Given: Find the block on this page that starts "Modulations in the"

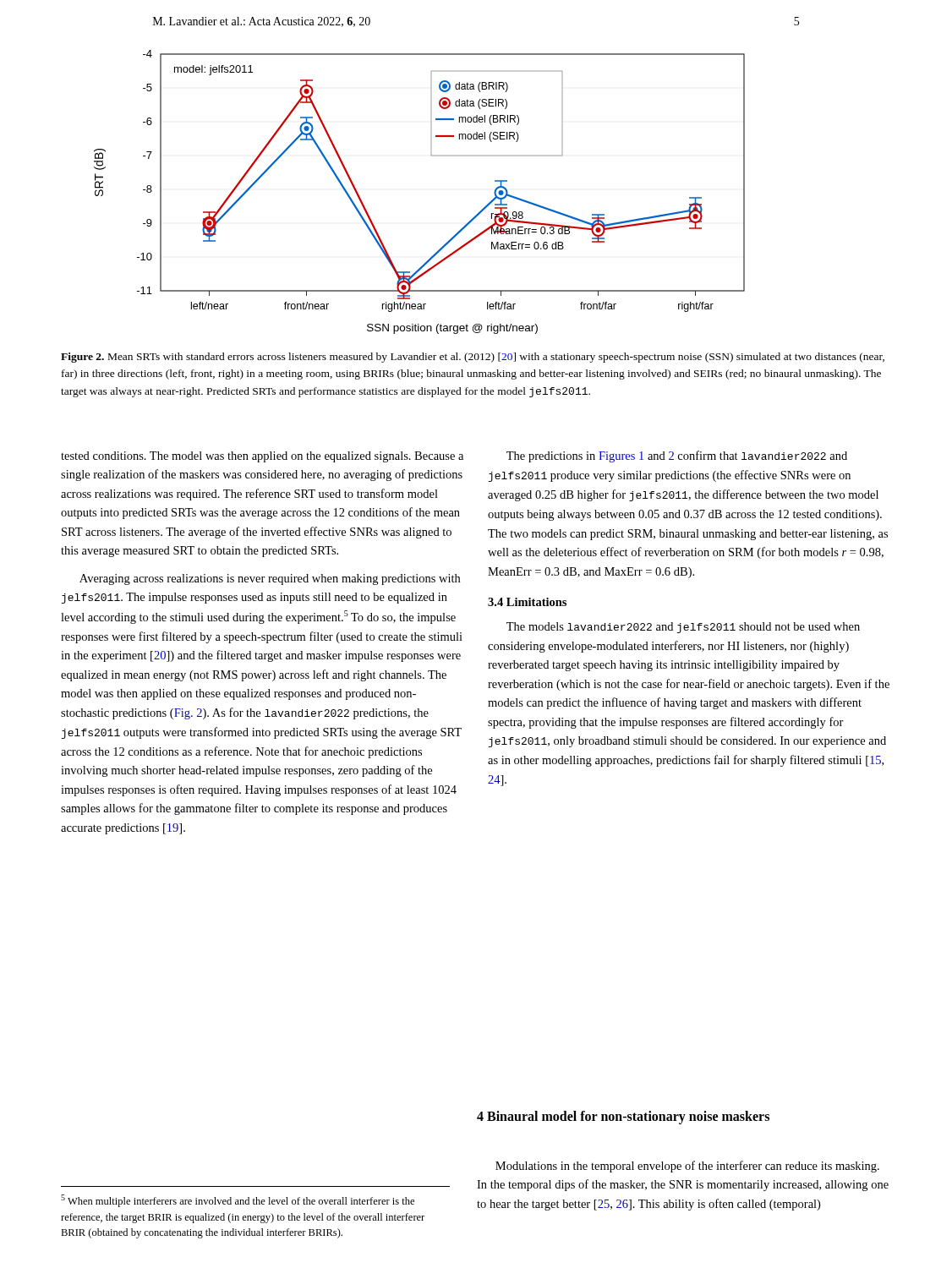Looking at the screenshot, I should pyautogui.click(x=683, y=1185).
